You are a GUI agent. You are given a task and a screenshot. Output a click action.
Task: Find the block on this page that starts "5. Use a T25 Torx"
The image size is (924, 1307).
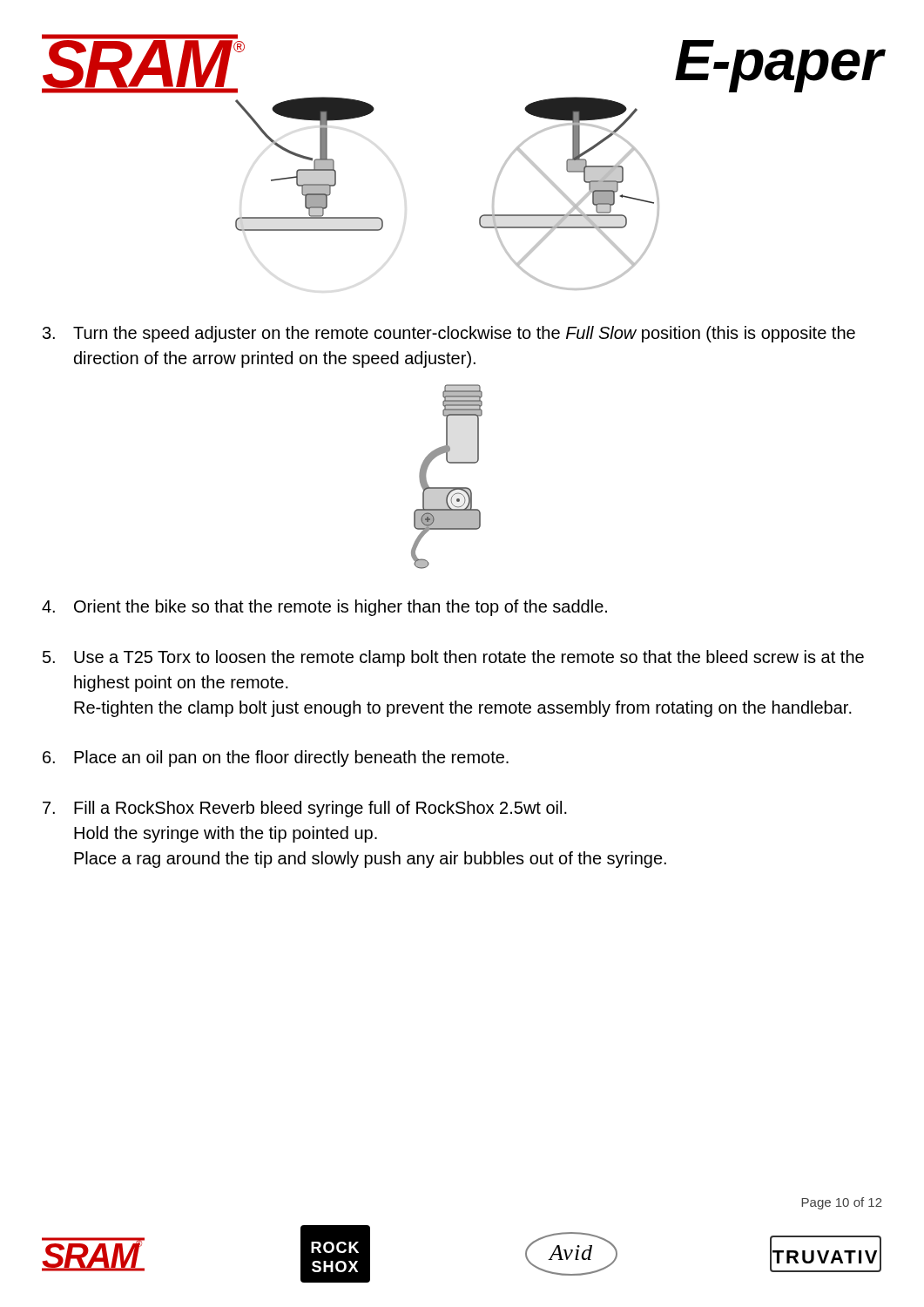(x=453, y=658)
